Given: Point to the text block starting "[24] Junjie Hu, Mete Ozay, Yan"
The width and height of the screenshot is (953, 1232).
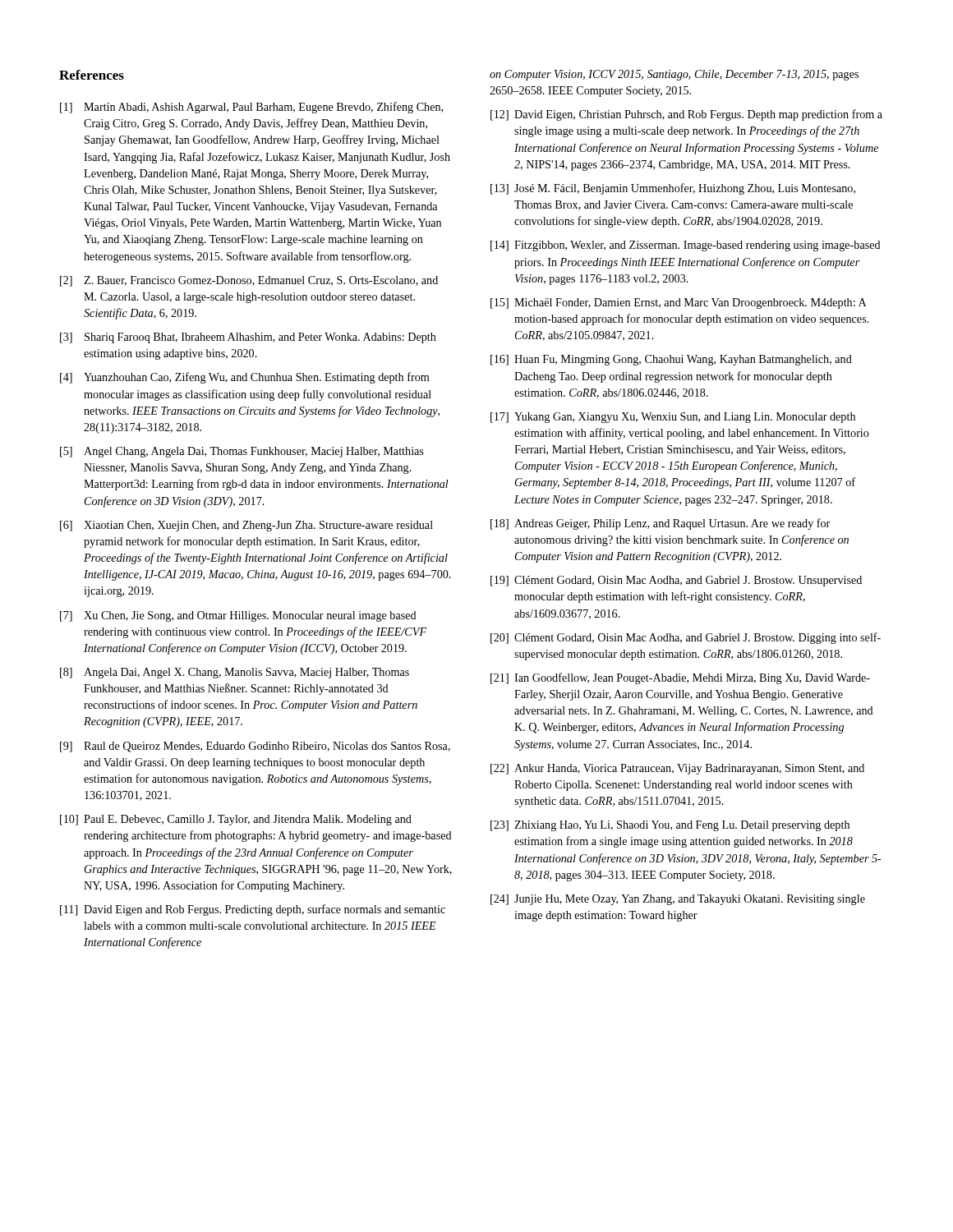Looking at the screenshot, I should [687, 907].
